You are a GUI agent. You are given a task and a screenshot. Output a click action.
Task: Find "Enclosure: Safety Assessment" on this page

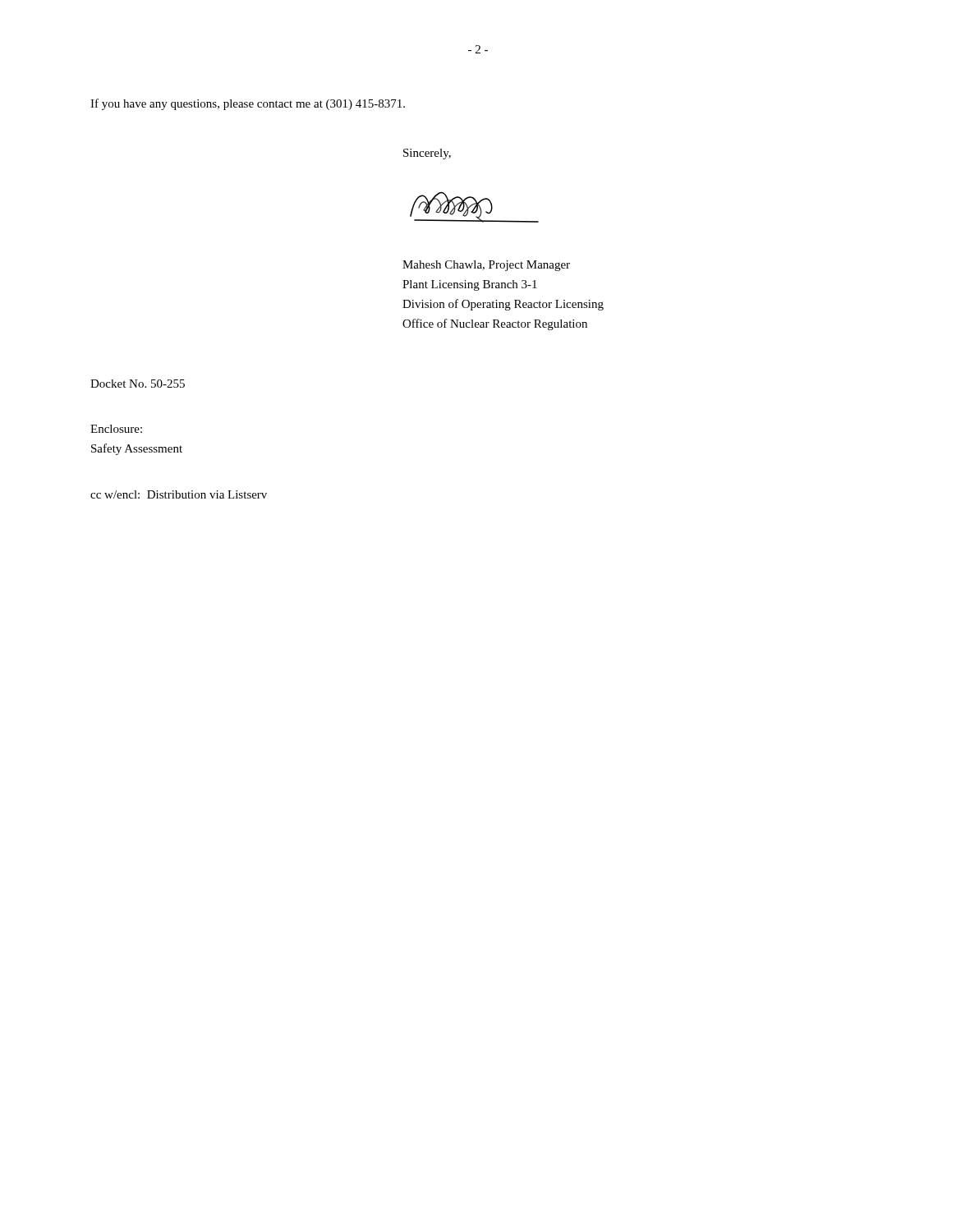pyautogui.click(x=136, y=439)
